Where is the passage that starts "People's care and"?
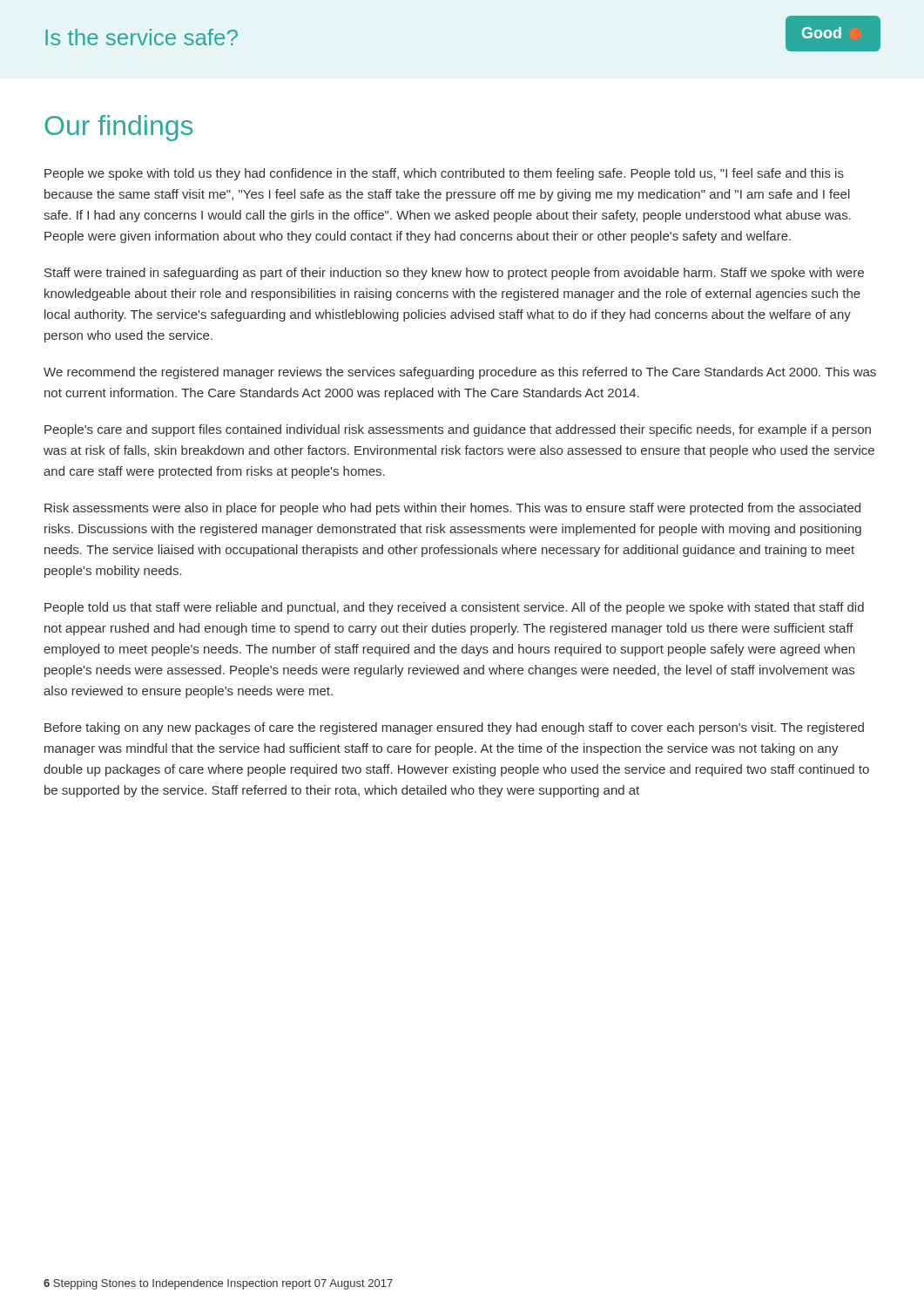Viewport: 924px width, 1307px height. click(462, 451)
